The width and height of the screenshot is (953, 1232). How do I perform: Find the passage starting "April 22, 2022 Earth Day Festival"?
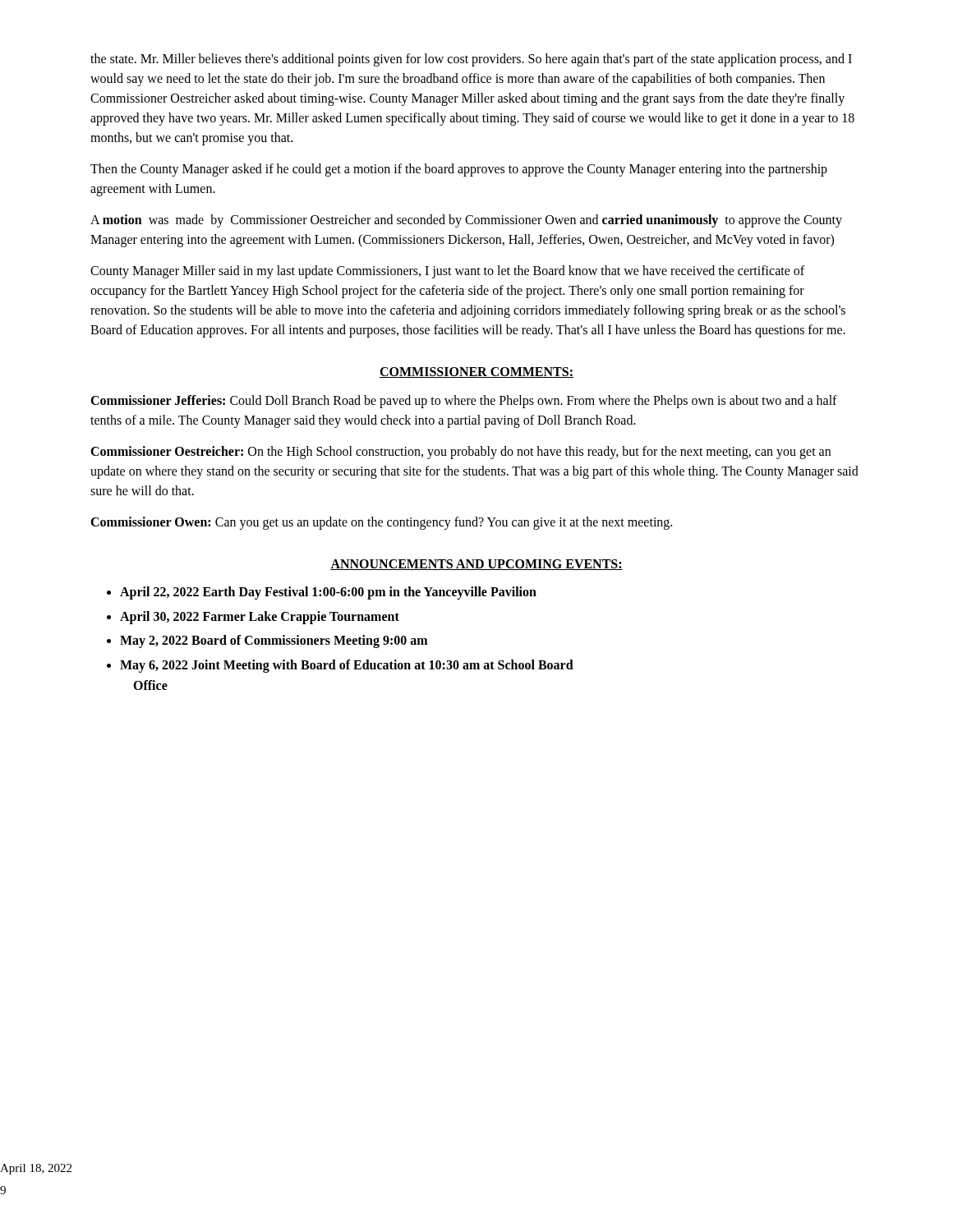[x=328, y=592]
